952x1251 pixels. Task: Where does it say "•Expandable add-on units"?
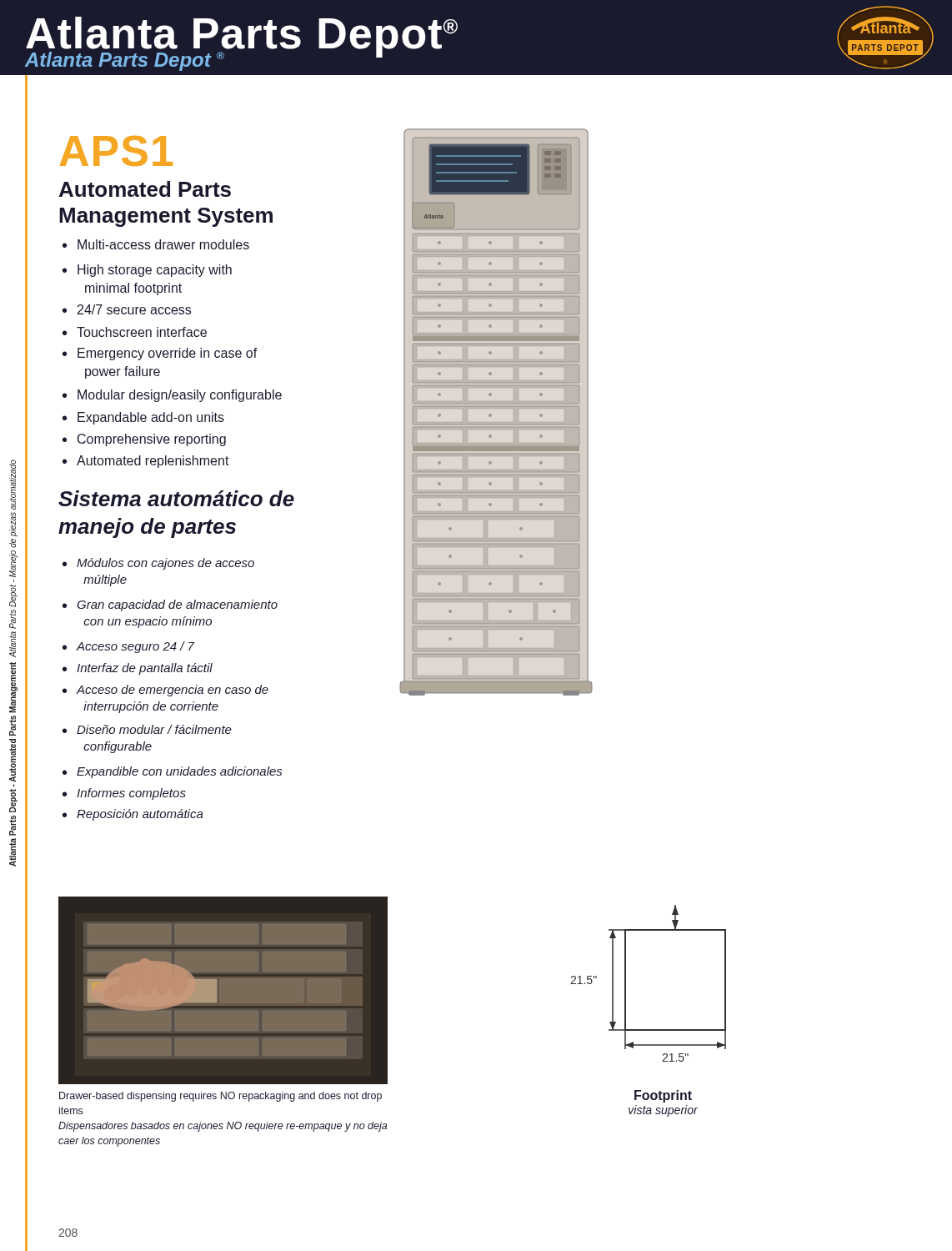click(204, 418)
